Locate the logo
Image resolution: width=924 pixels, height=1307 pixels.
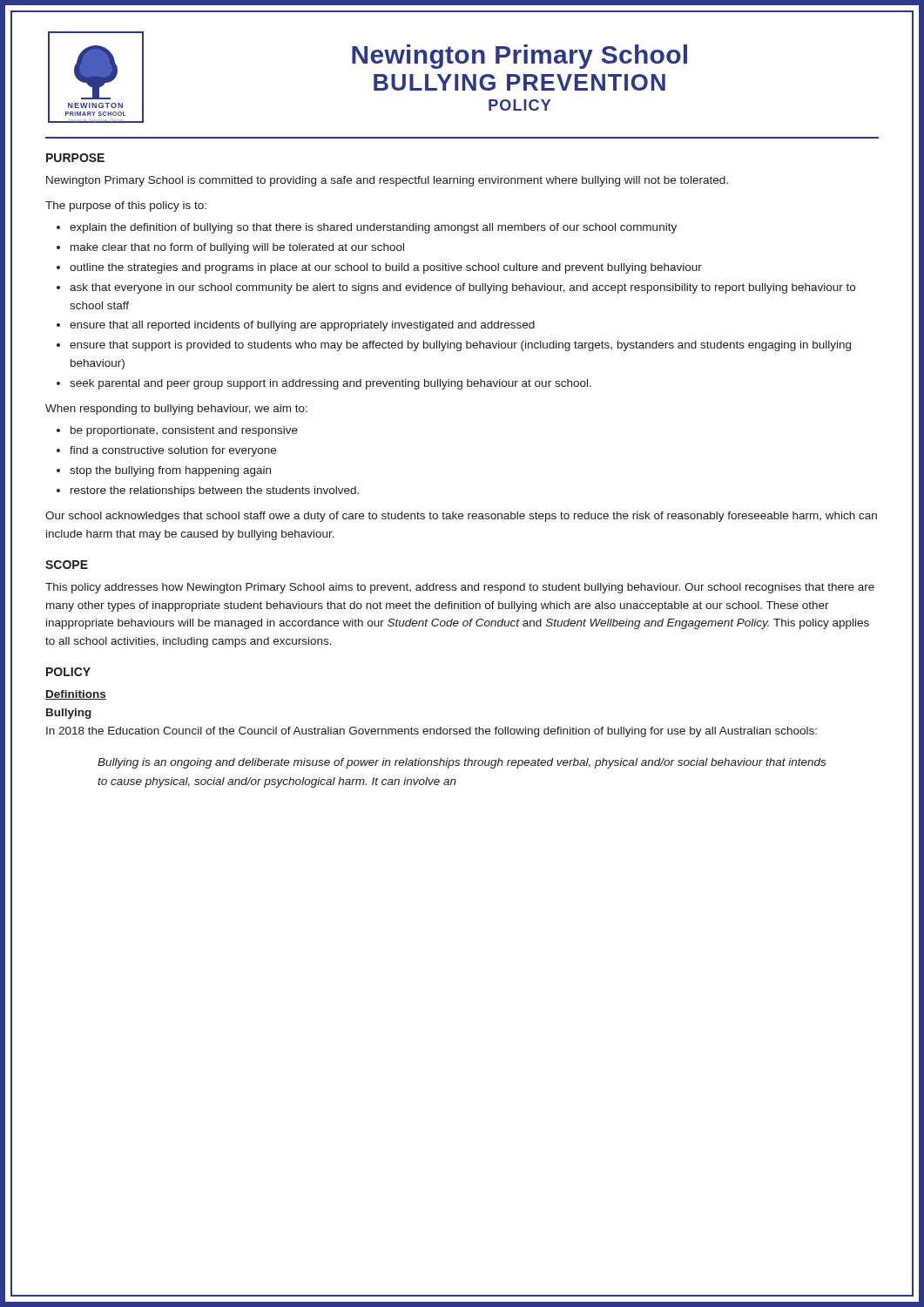[x=95, y=77]
